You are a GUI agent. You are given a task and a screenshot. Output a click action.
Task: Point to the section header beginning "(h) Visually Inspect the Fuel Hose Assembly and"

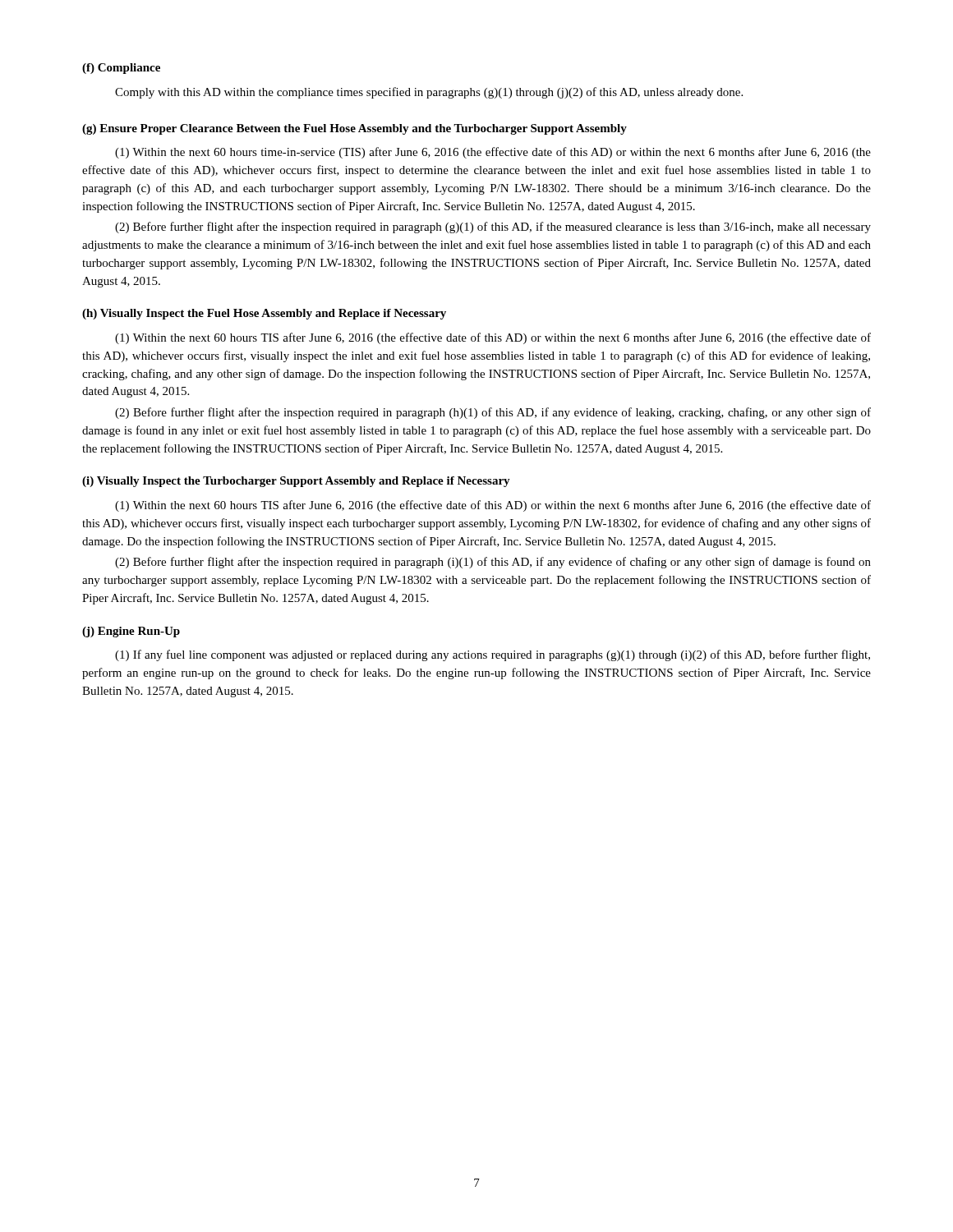264,313
